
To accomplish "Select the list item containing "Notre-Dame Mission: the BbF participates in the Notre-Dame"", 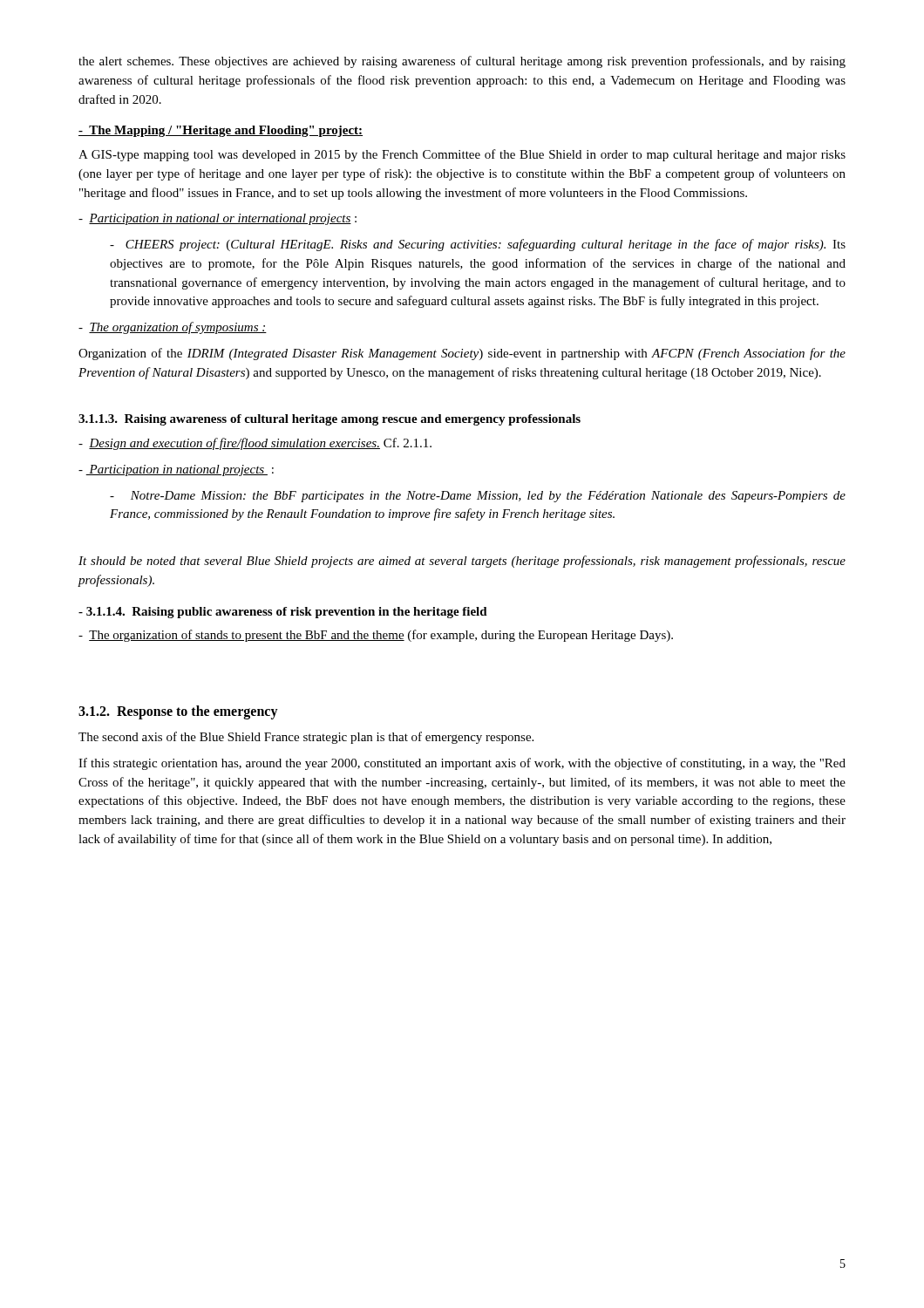I will [478, 505].
